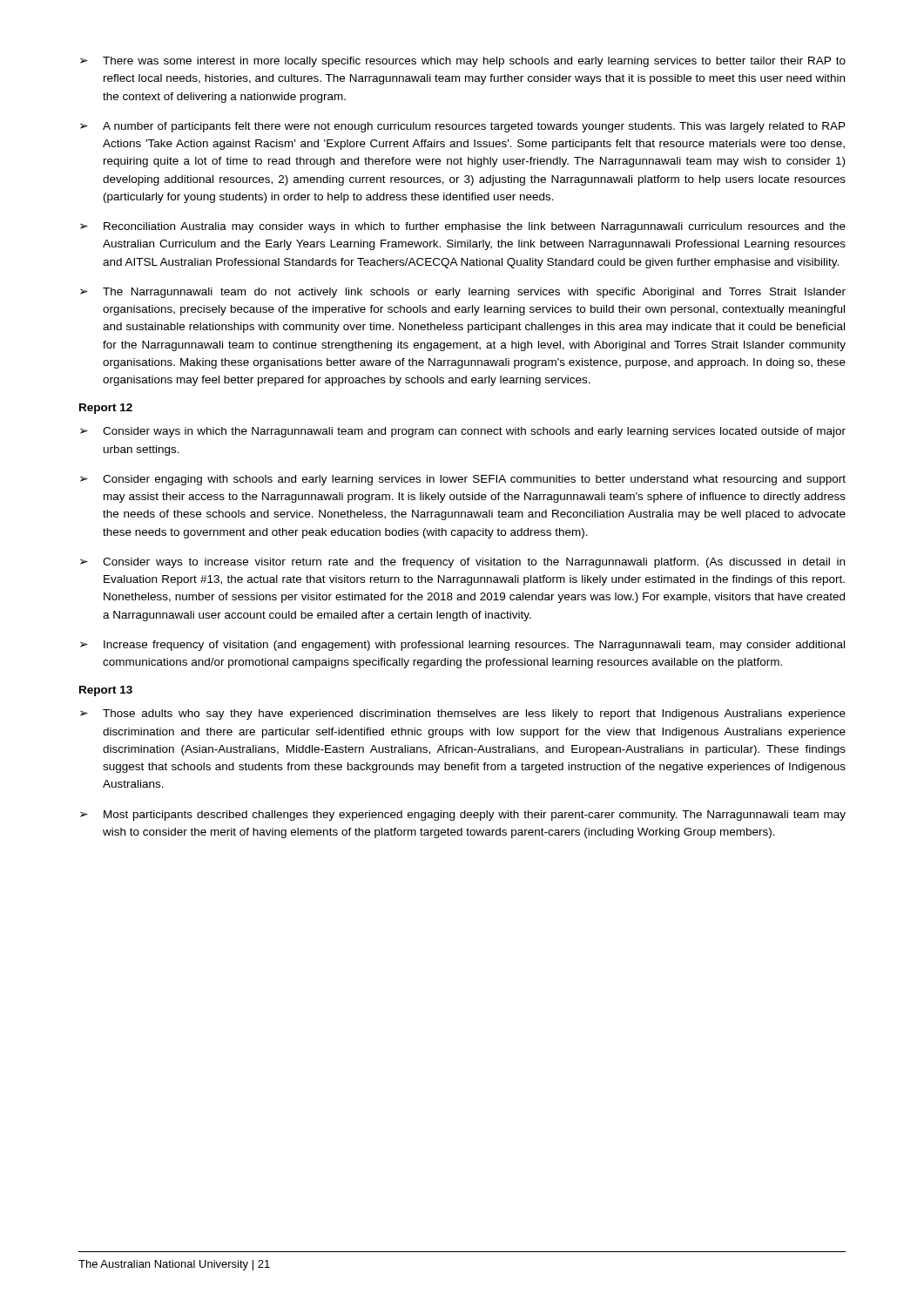Locate the list item that says "➢ A number of participants felt there were"

[x=462, y=161]
